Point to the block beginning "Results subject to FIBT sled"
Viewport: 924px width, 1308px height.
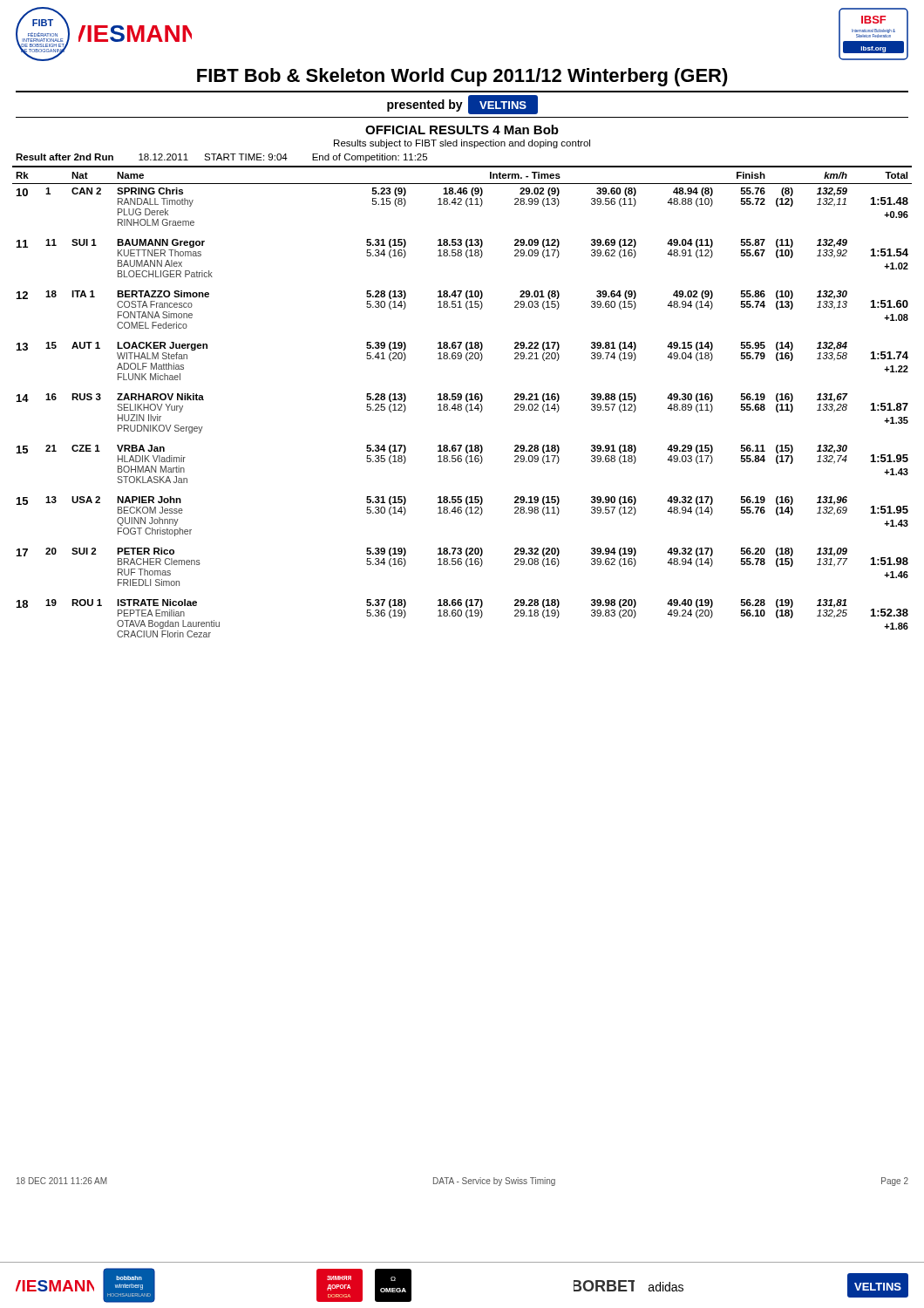(462, 143)
